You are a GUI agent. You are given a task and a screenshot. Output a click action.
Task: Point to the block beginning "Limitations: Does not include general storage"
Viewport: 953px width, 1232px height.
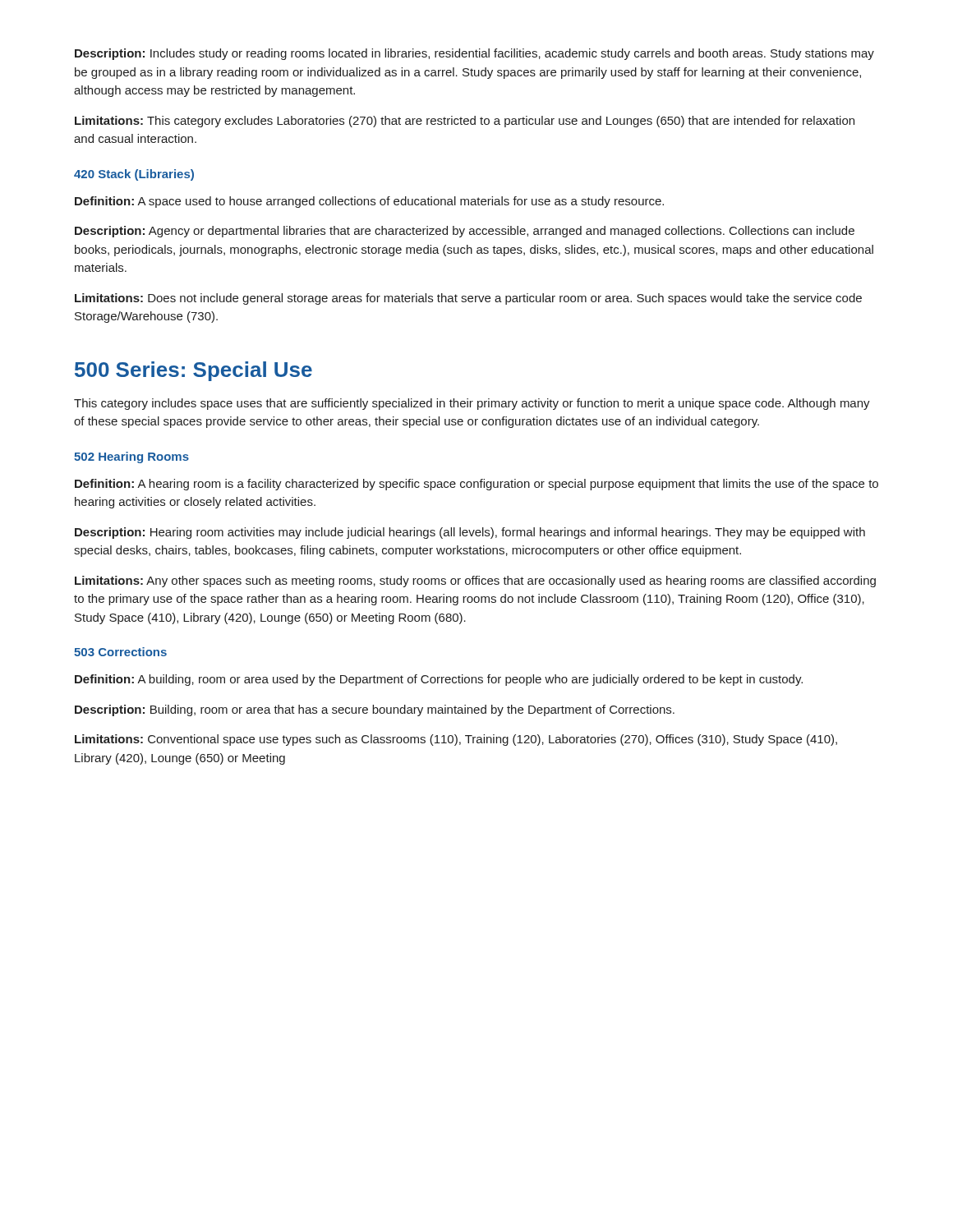point(468,307)
